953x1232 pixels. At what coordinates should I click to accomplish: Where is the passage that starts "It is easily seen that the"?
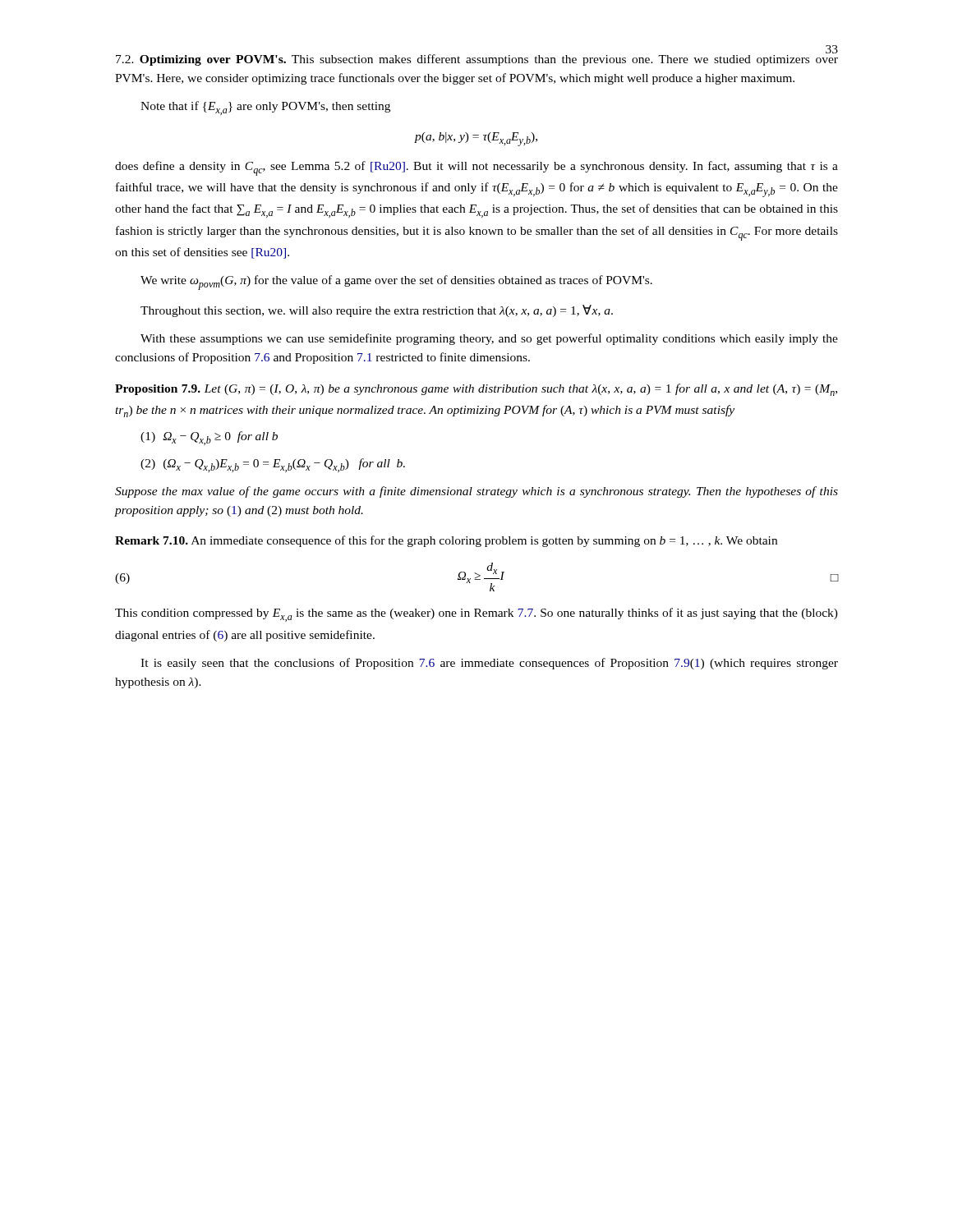(476, 672)
